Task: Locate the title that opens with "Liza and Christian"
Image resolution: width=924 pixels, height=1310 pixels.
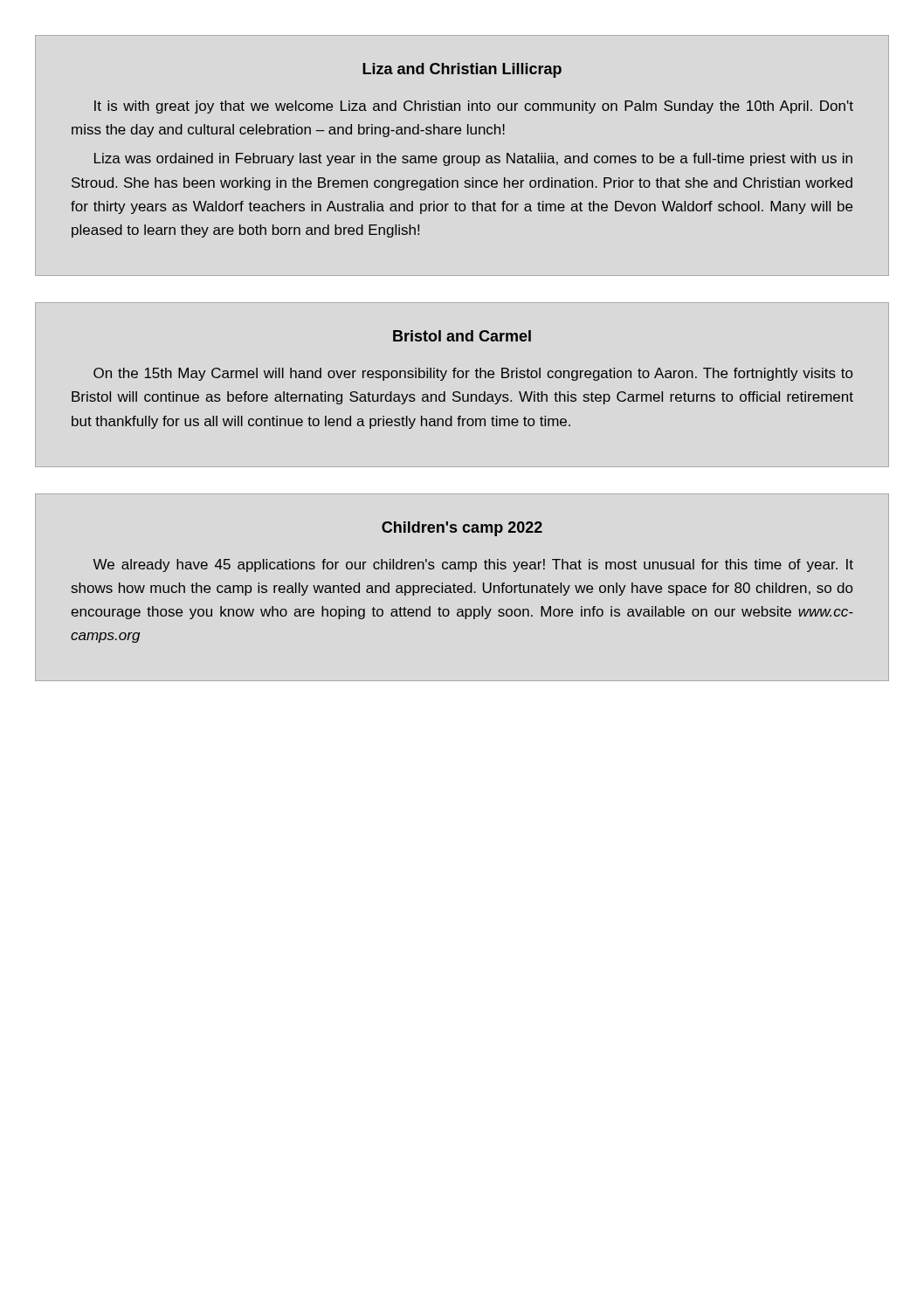Action: click(462, 69)
